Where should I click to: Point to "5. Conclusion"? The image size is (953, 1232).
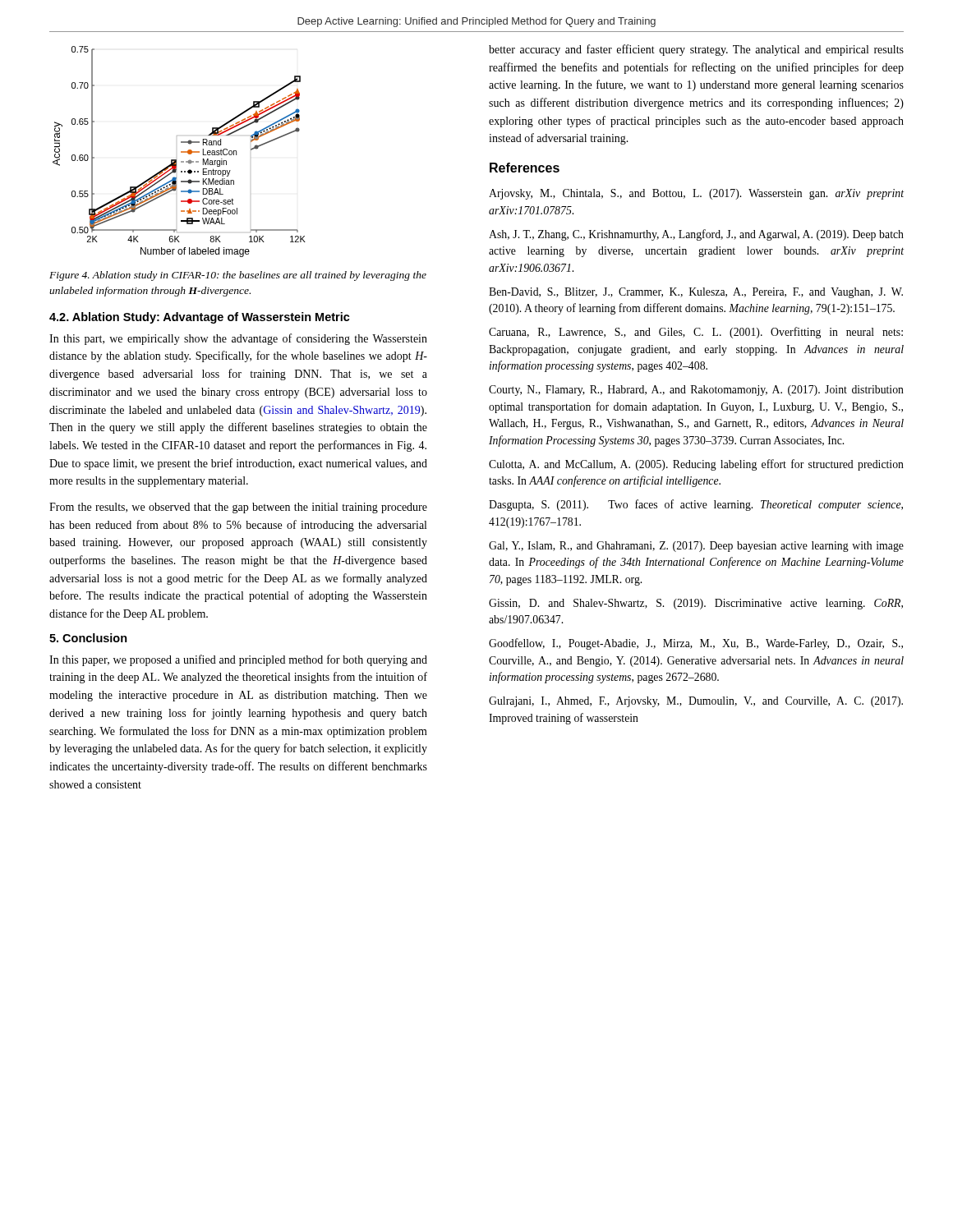point(88,638)
